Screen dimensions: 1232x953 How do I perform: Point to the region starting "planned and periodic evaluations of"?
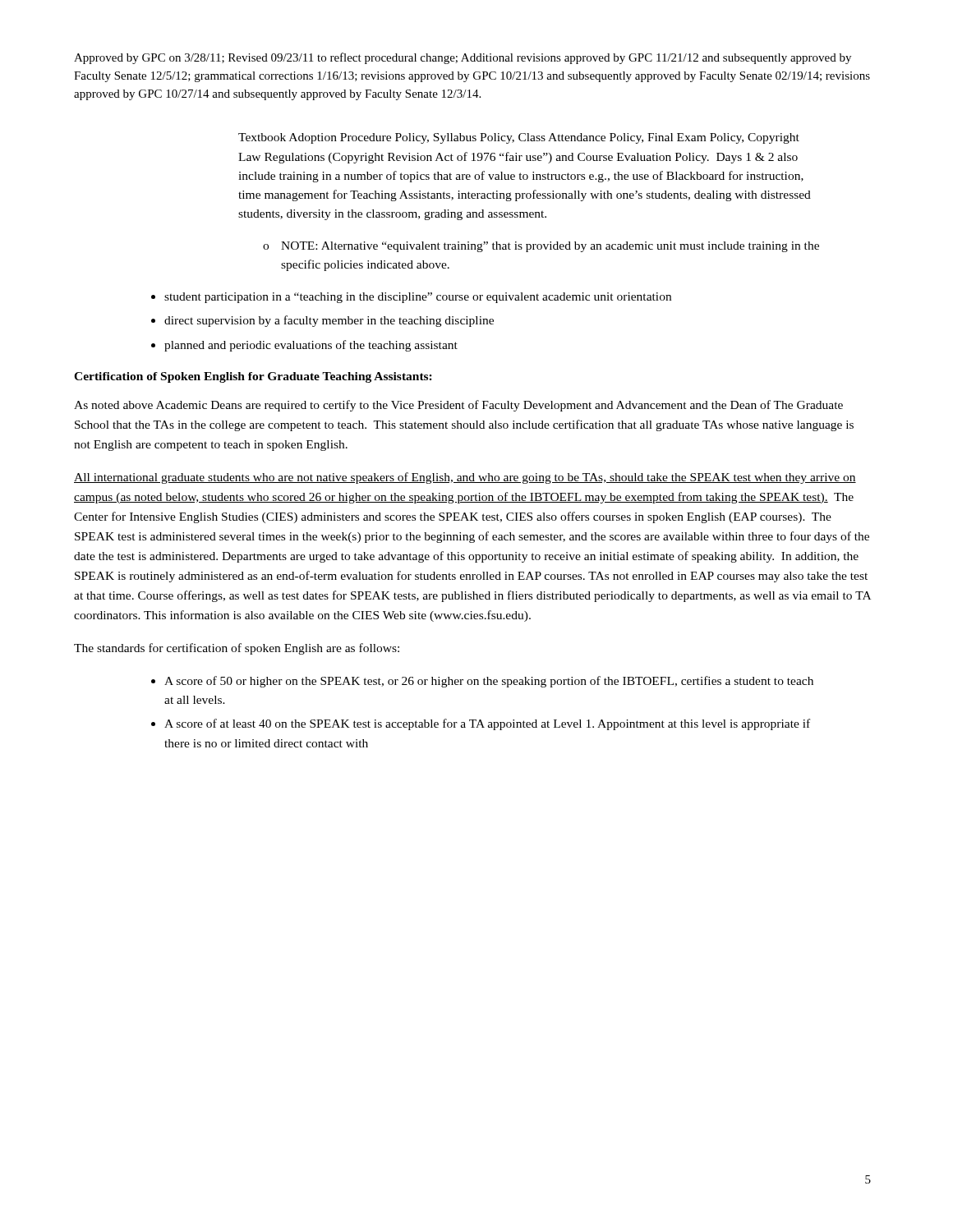tap(311, 344)
